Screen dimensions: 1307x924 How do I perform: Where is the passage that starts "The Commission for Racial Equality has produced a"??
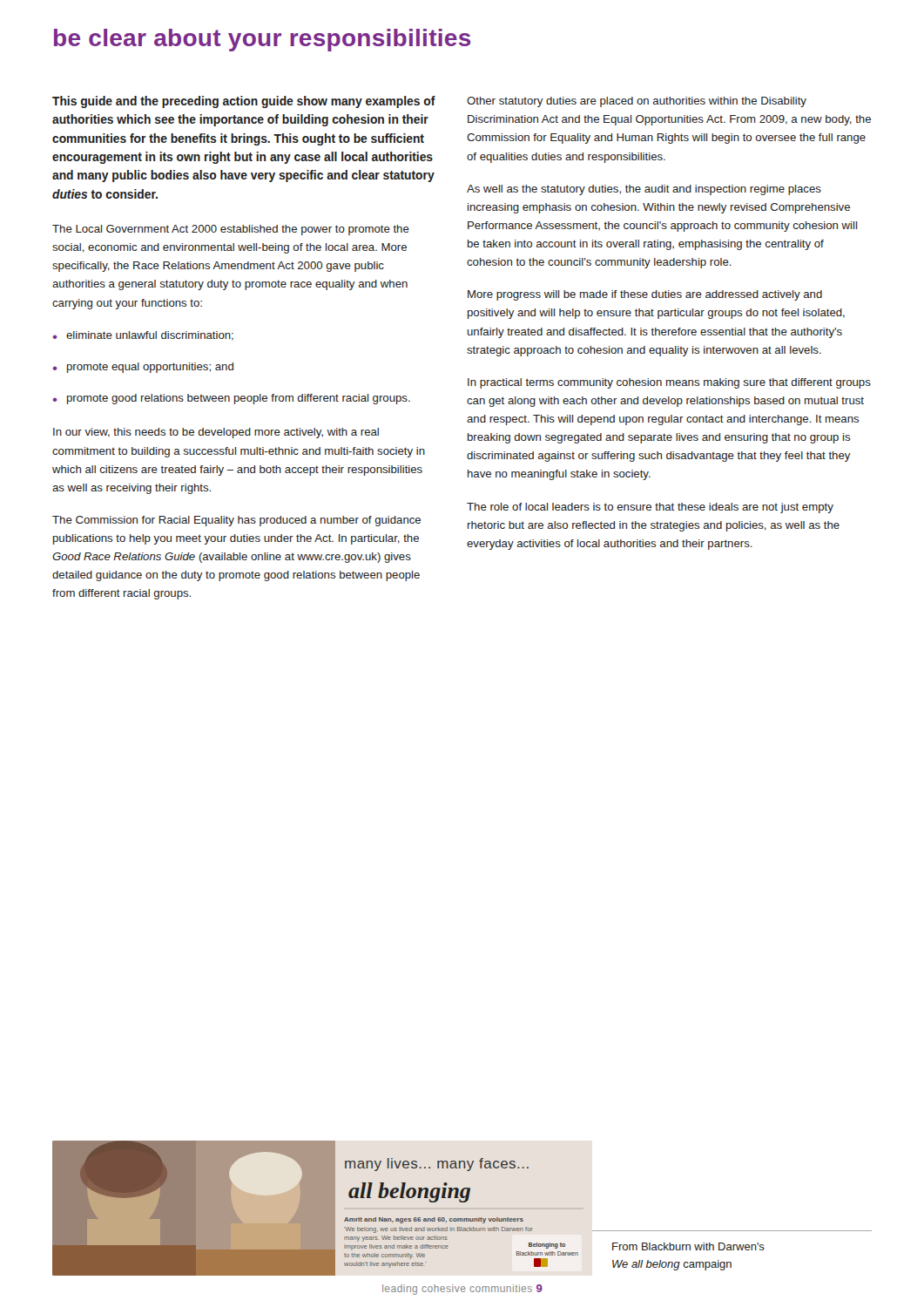[x=244, y=557]
